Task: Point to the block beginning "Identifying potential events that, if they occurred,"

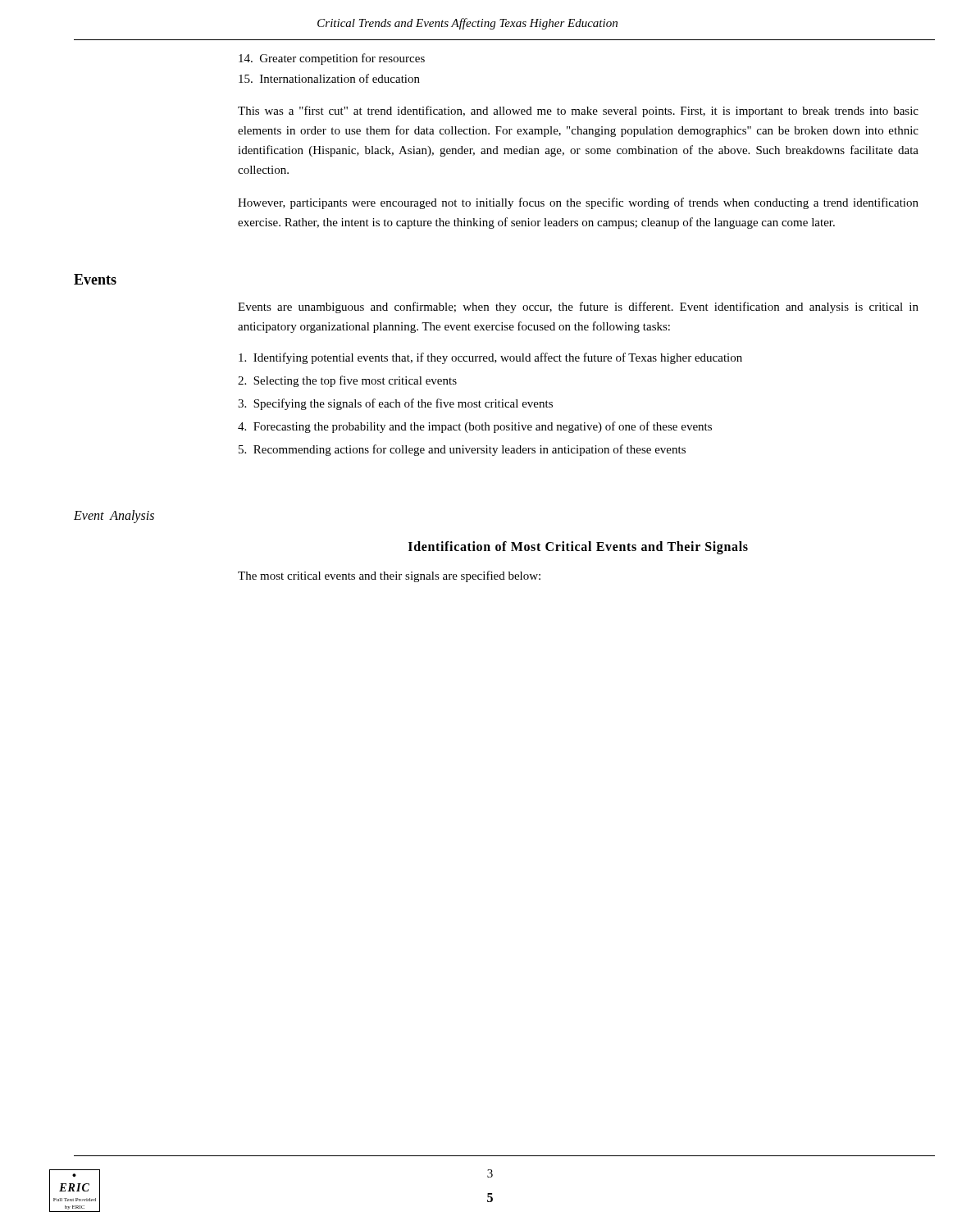Action: point(490,357)
